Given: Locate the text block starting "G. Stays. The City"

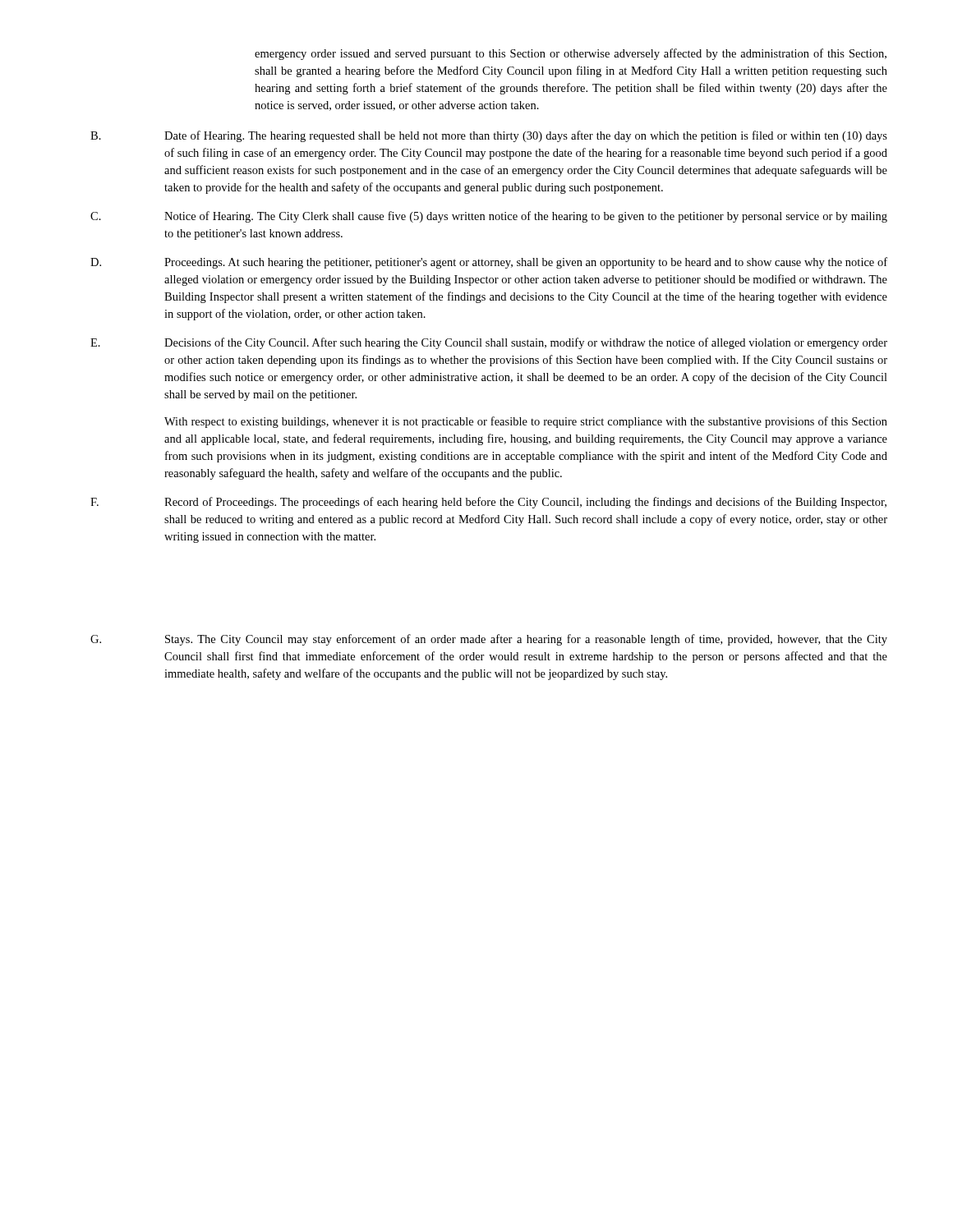Looking at the screenshot, I should pos(489,657).
